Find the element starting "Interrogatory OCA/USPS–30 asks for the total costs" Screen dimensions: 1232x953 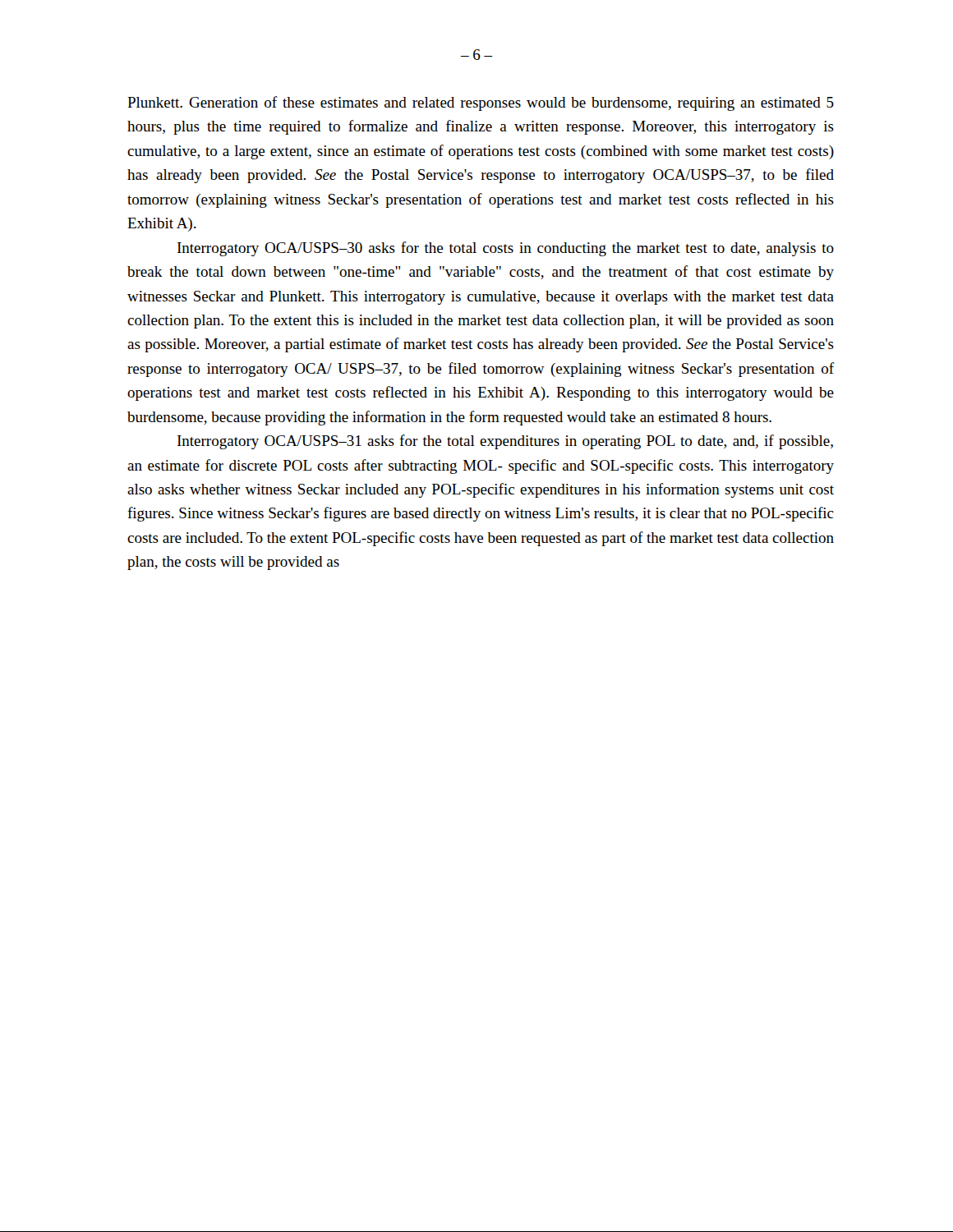coord(481,332)
